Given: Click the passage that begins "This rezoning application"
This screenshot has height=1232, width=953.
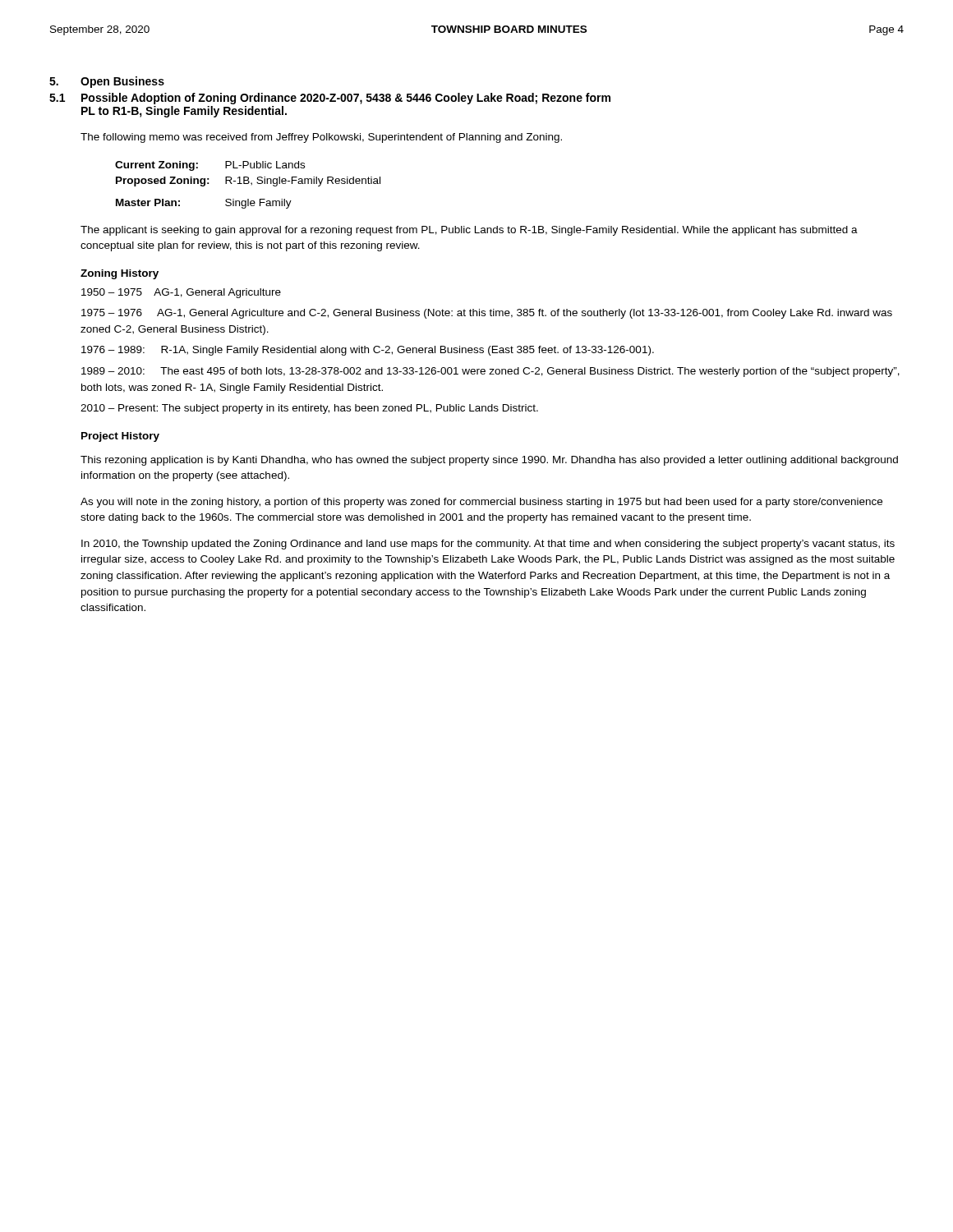Looking at the screenshot, I should point(490,467).
